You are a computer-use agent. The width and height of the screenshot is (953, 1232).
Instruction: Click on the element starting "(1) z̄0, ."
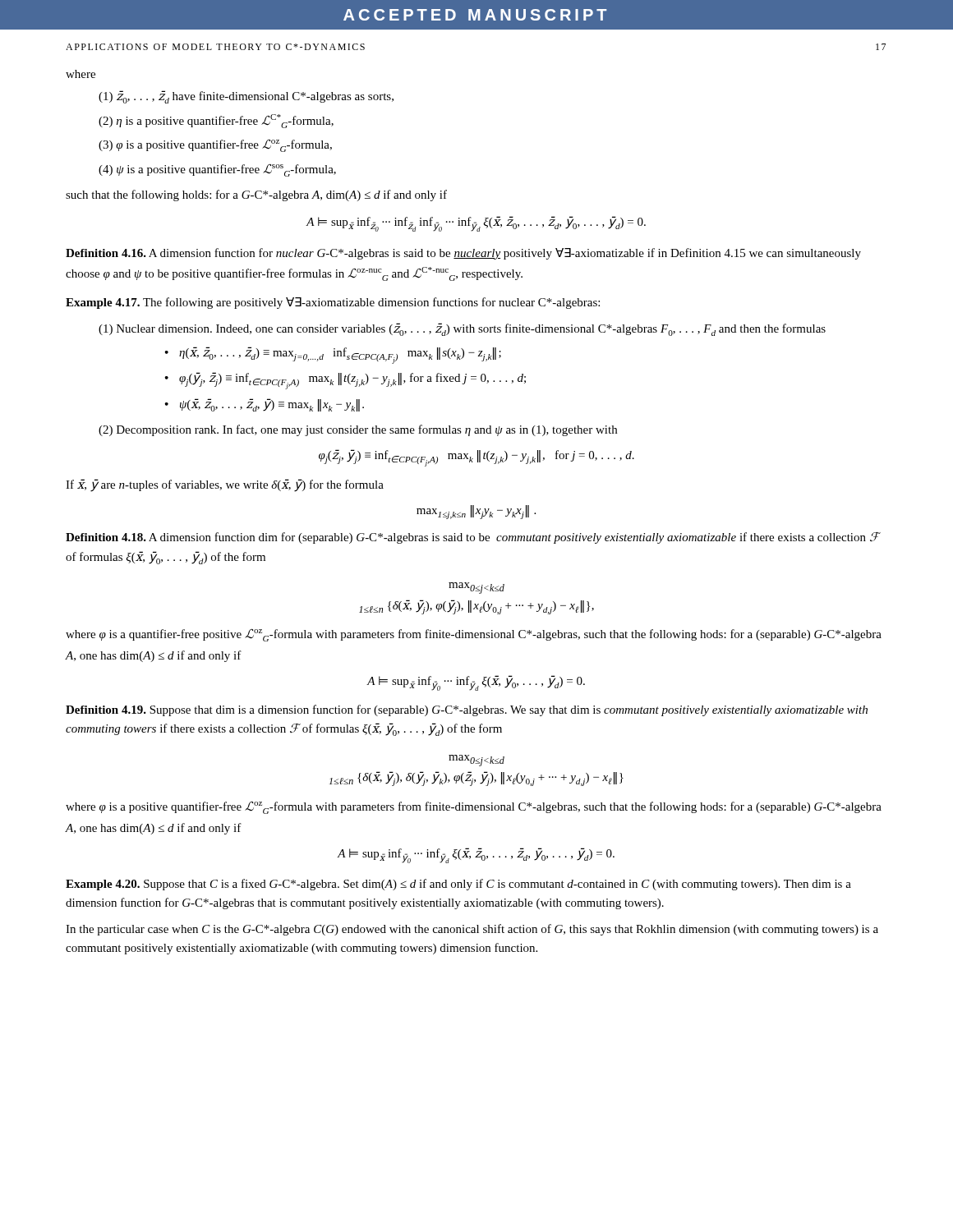click(x=246, y=98)
